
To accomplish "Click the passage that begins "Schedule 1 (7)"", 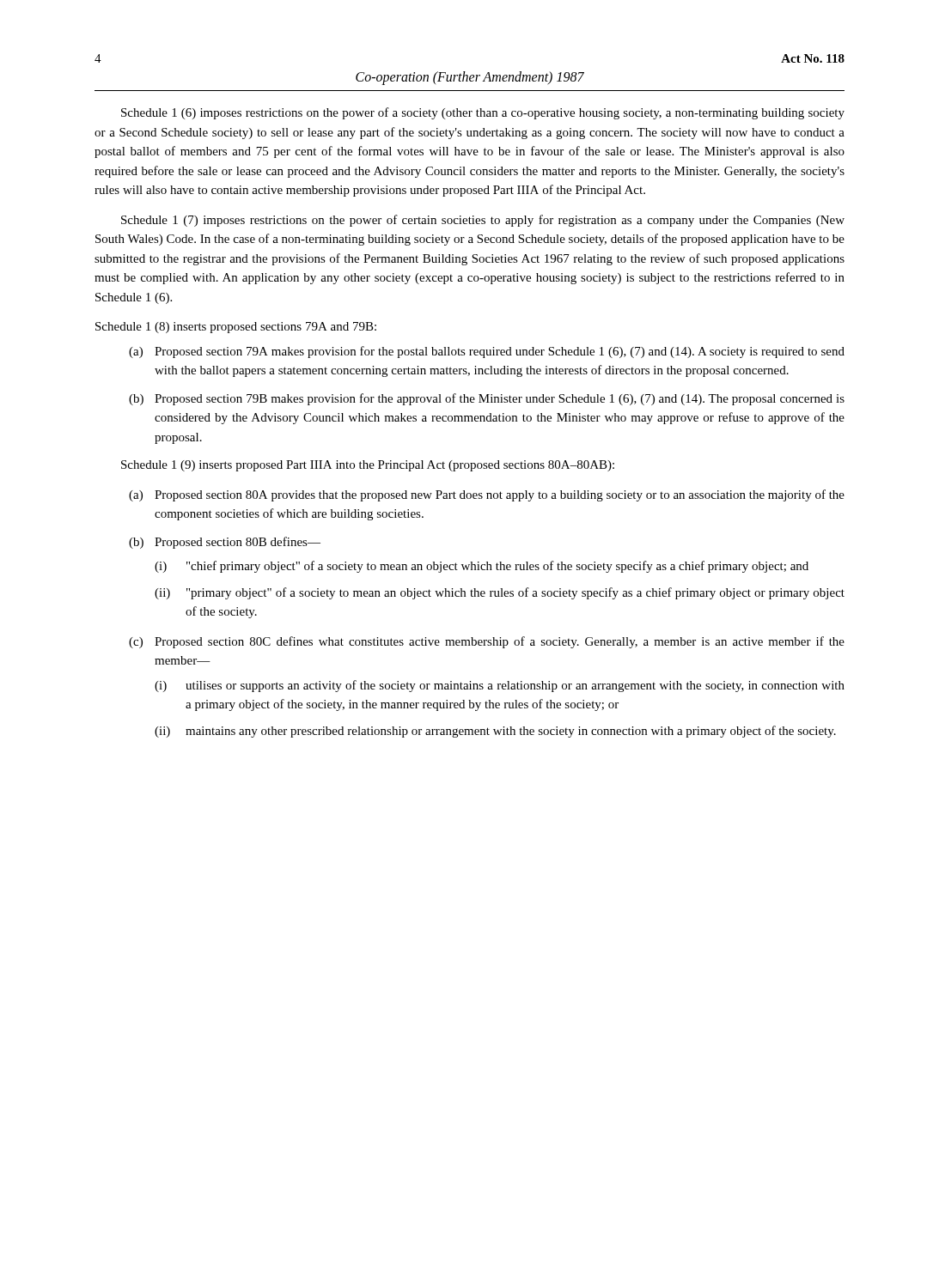I will pos(470,258).
